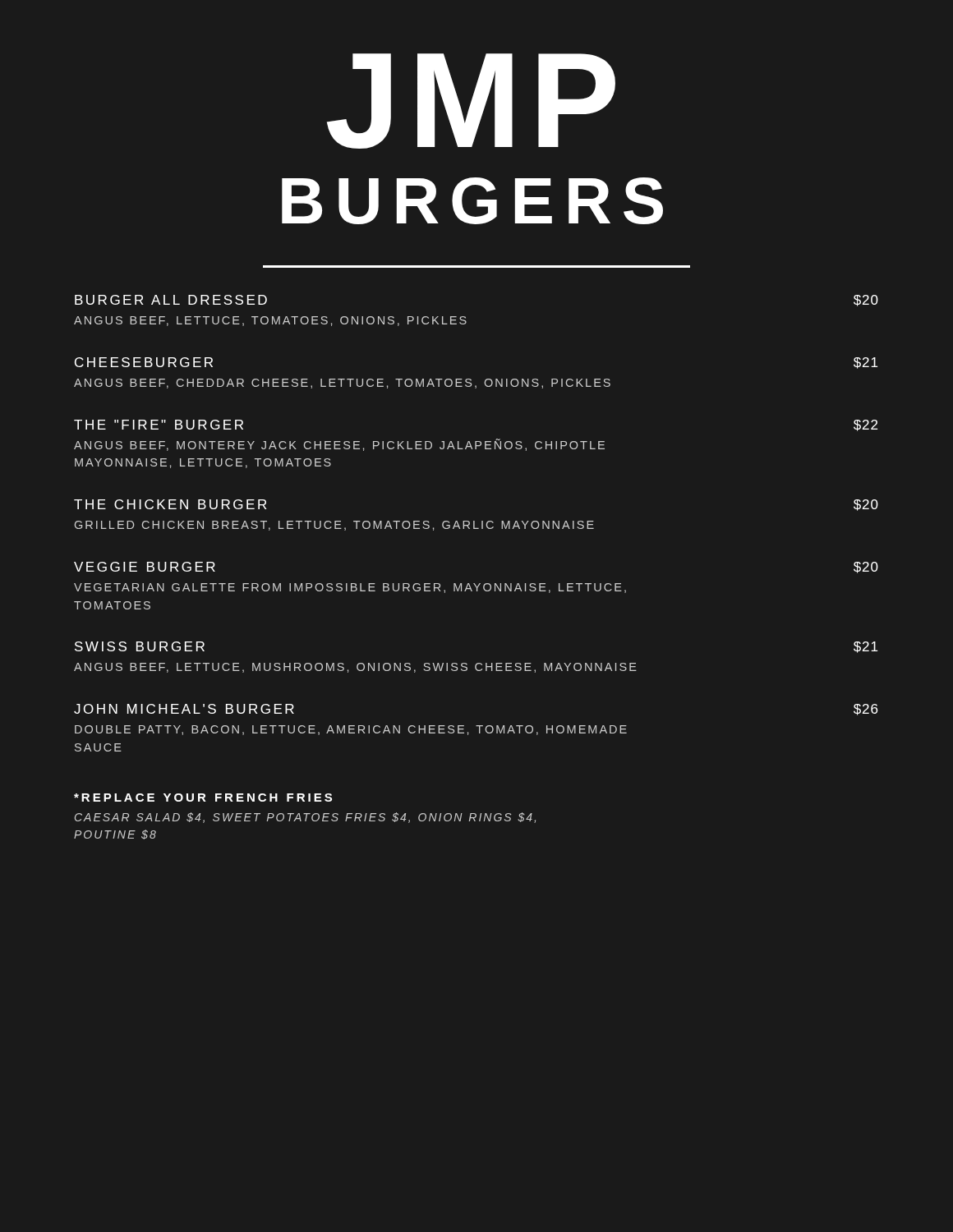Image resolution: width=953 pixels, height=1232 pixels.
Task: Point to the block beginning "CHEESEBURGER $21 ANGUS BEEF, CHEDDAR CHEESE, LETTUCE, TOMATOES,"
Action: pyautogui.click(x=476, y=373)
